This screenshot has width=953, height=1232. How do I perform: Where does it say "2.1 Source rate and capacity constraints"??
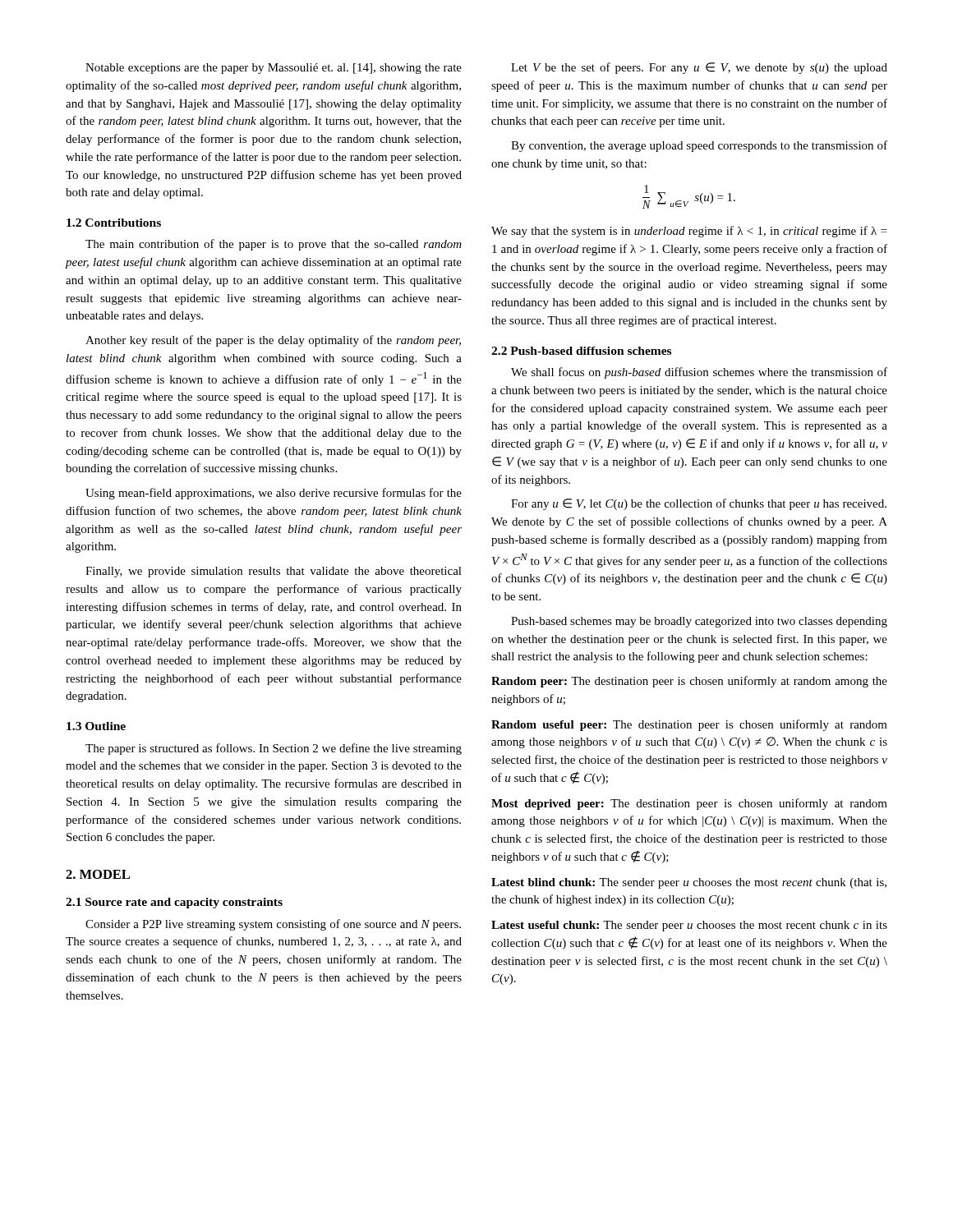click(174, 902)
